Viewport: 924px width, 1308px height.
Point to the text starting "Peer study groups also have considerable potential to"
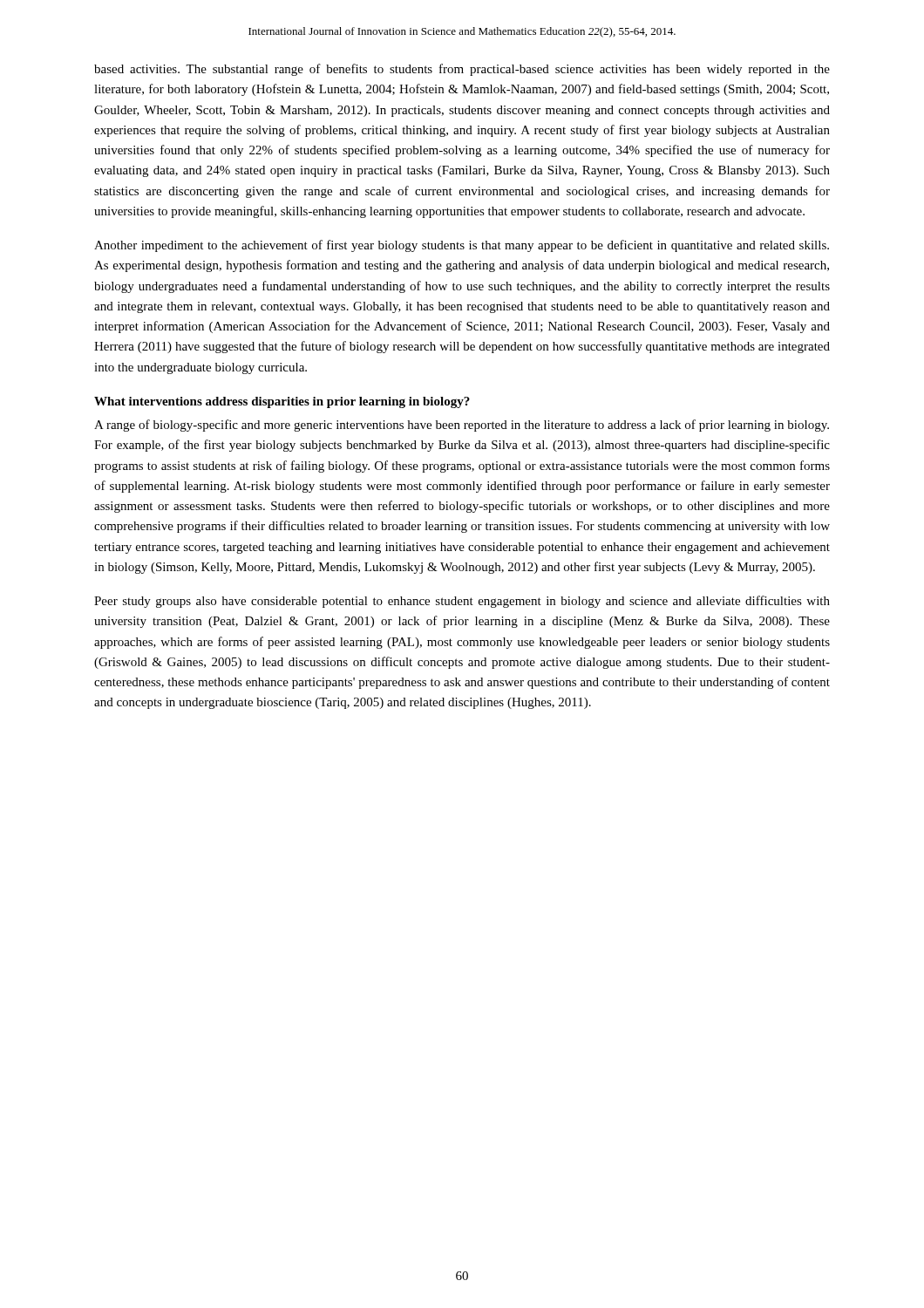[x=462, y=652]
